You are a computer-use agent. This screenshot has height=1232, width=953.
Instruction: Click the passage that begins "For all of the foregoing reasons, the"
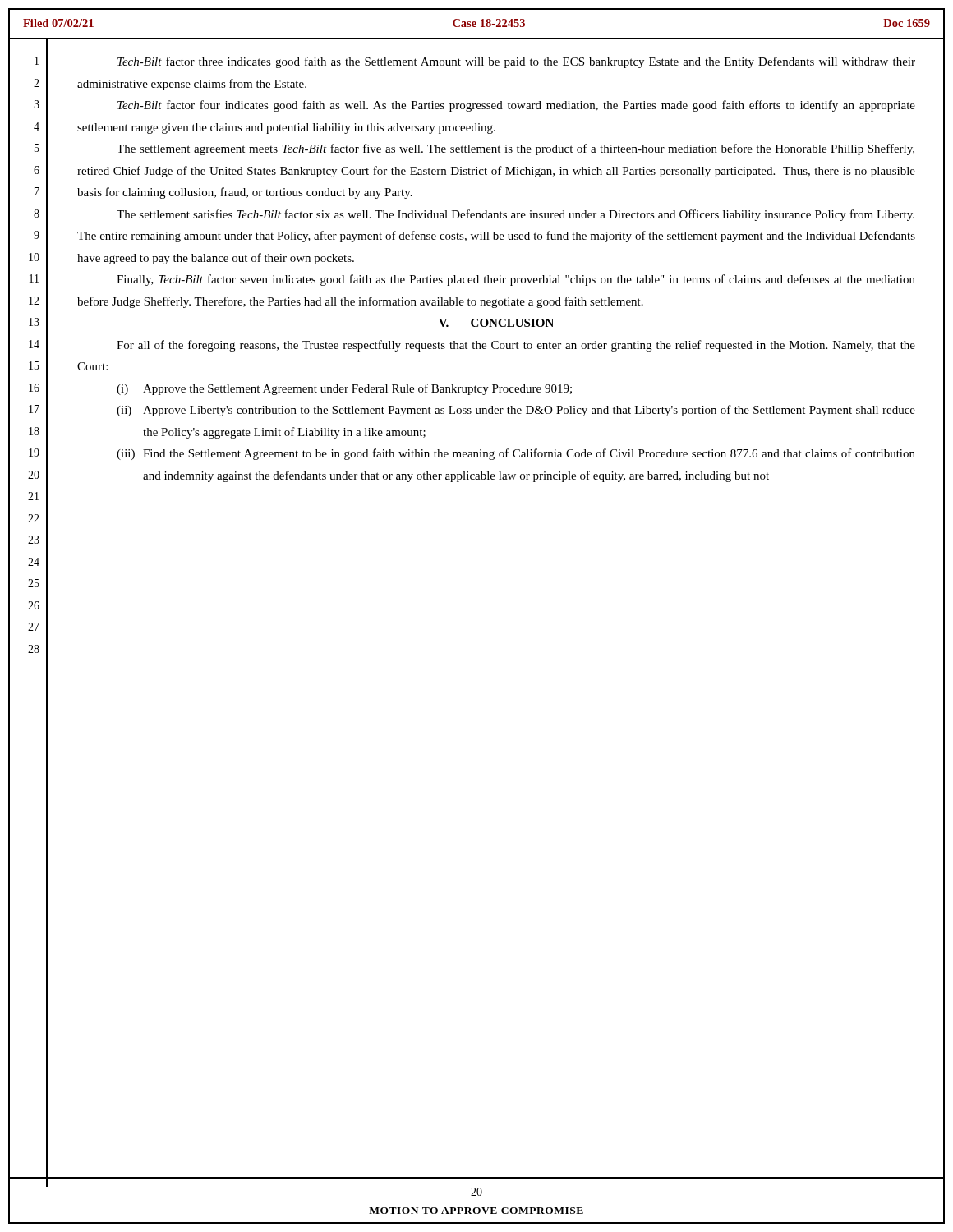pos(496,355)
